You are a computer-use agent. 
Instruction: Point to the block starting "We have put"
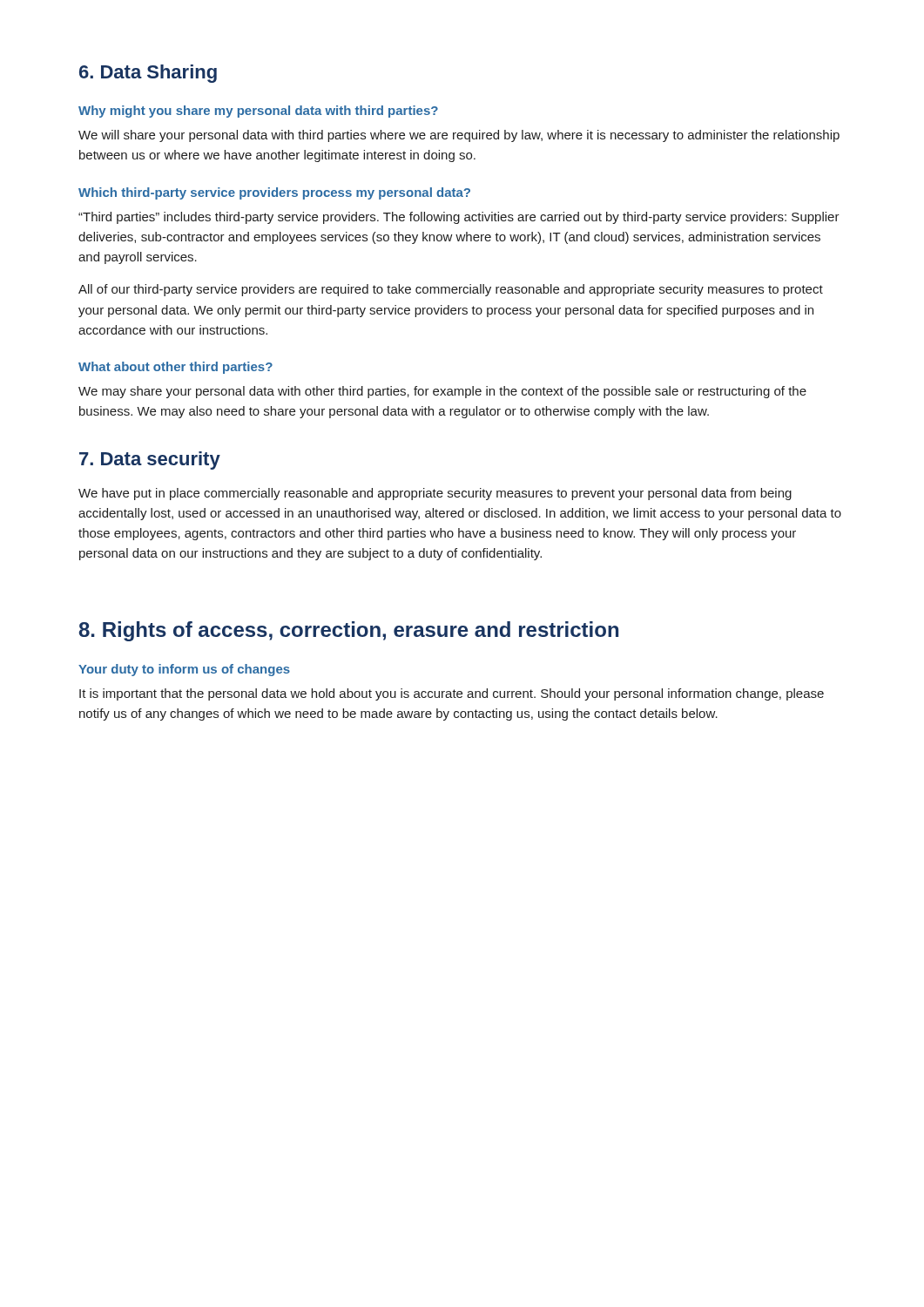462,523
